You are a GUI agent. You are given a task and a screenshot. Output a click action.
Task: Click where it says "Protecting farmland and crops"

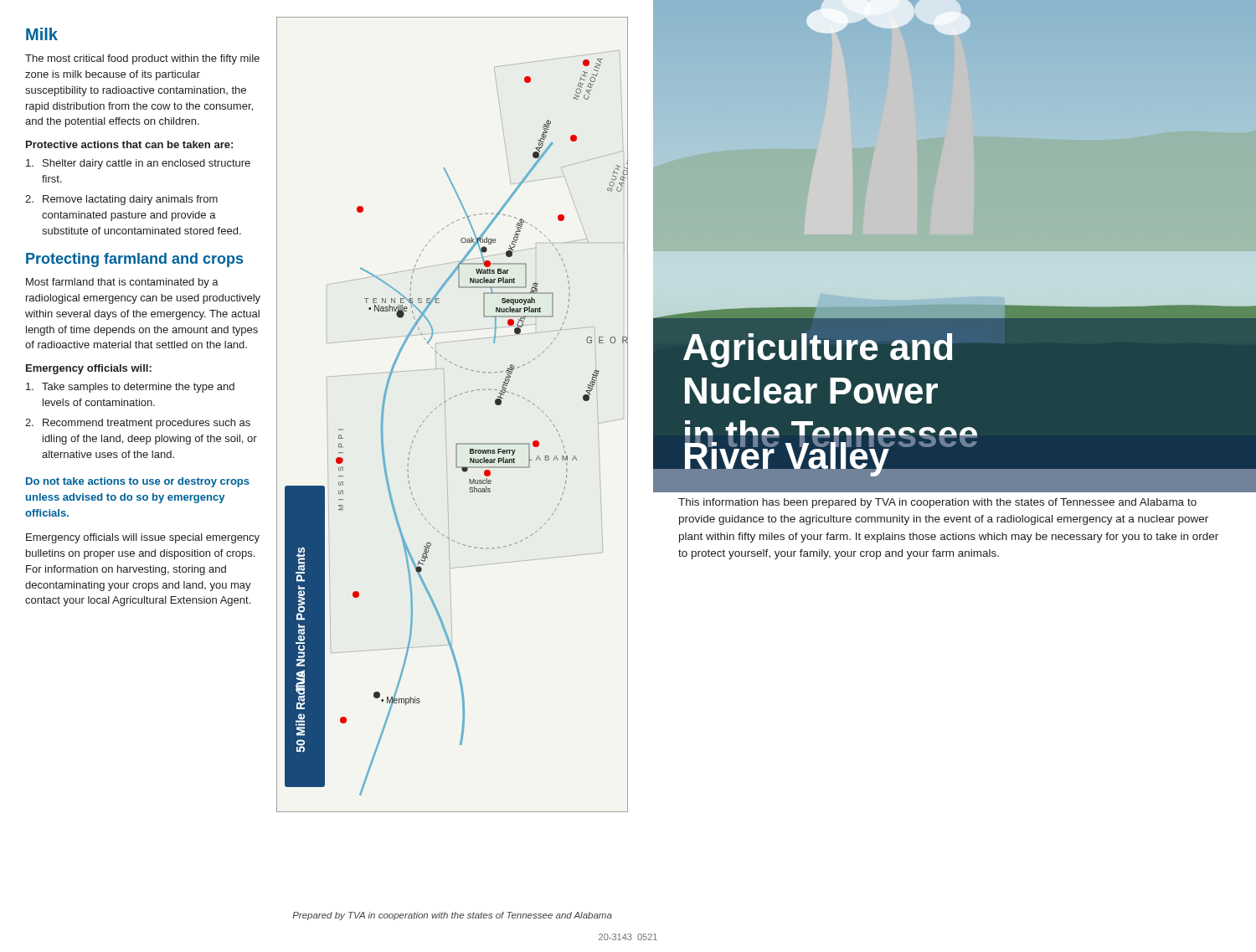point(134,259)
